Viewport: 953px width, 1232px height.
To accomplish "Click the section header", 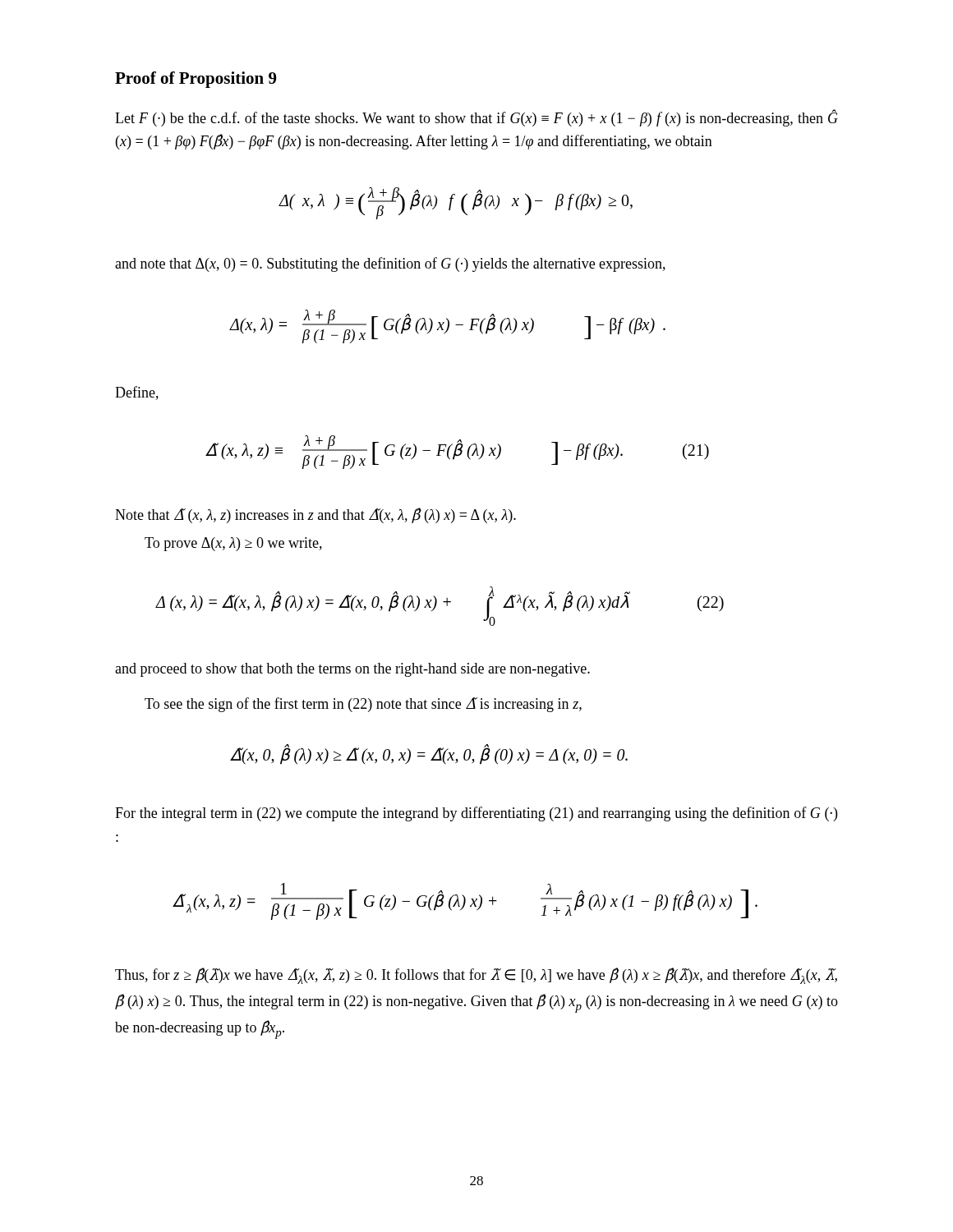I will click(x=196, y=78).
